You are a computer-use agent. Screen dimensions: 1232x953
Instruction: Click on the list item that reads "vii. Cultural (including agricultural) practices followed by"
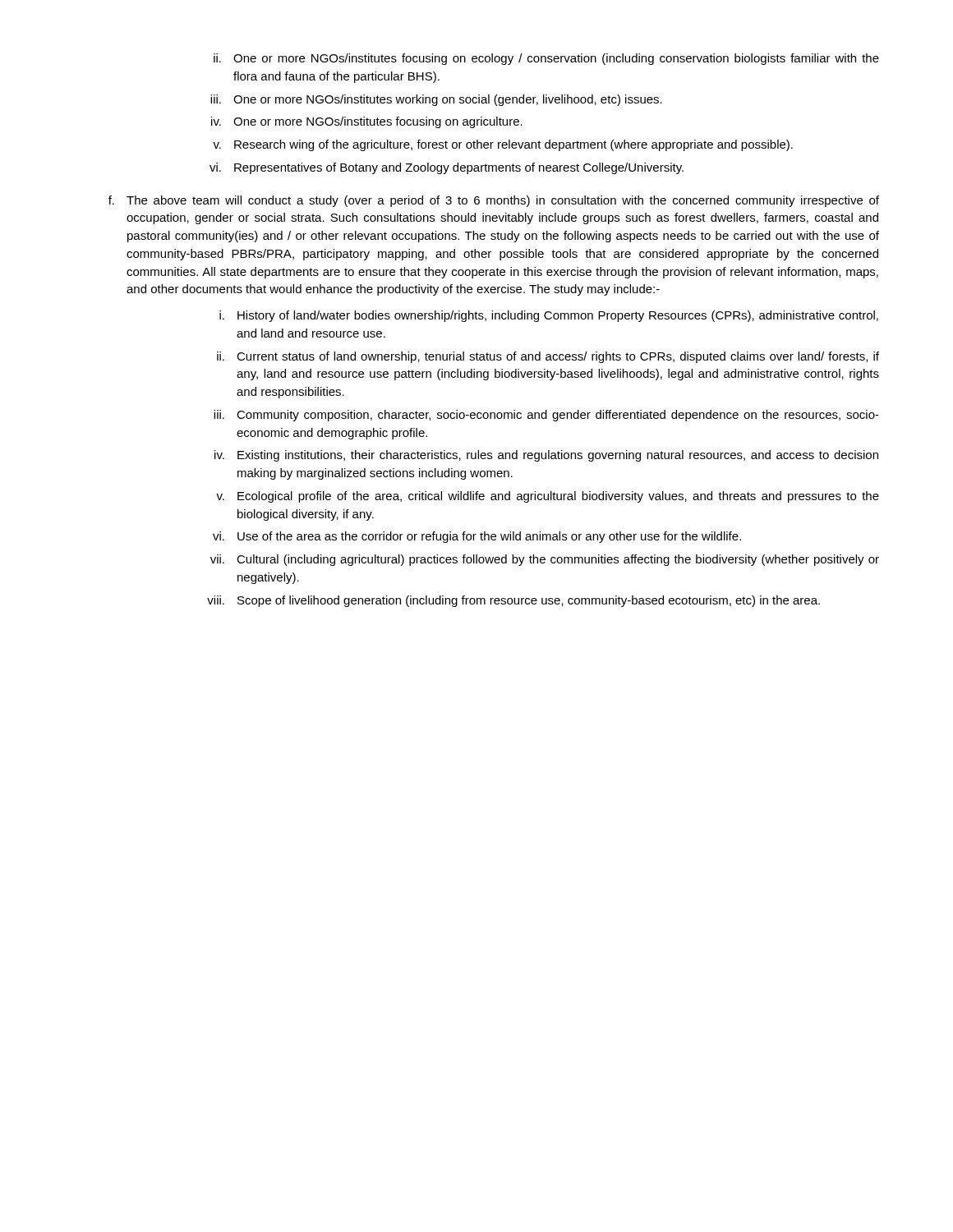point(527,568)
